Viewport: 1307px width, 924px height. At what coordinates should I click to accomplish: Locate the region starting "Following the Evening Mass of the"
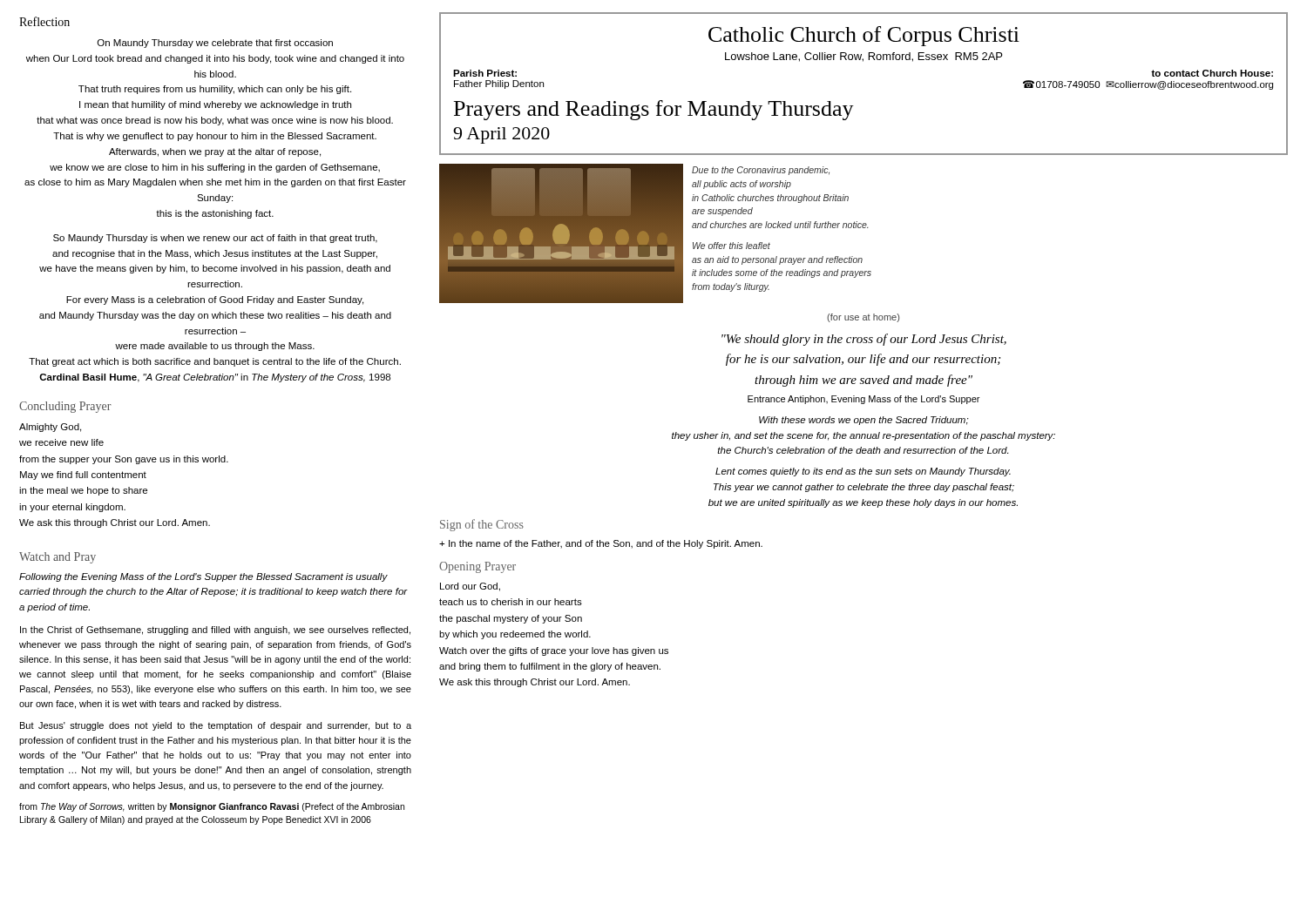point(213,592)
